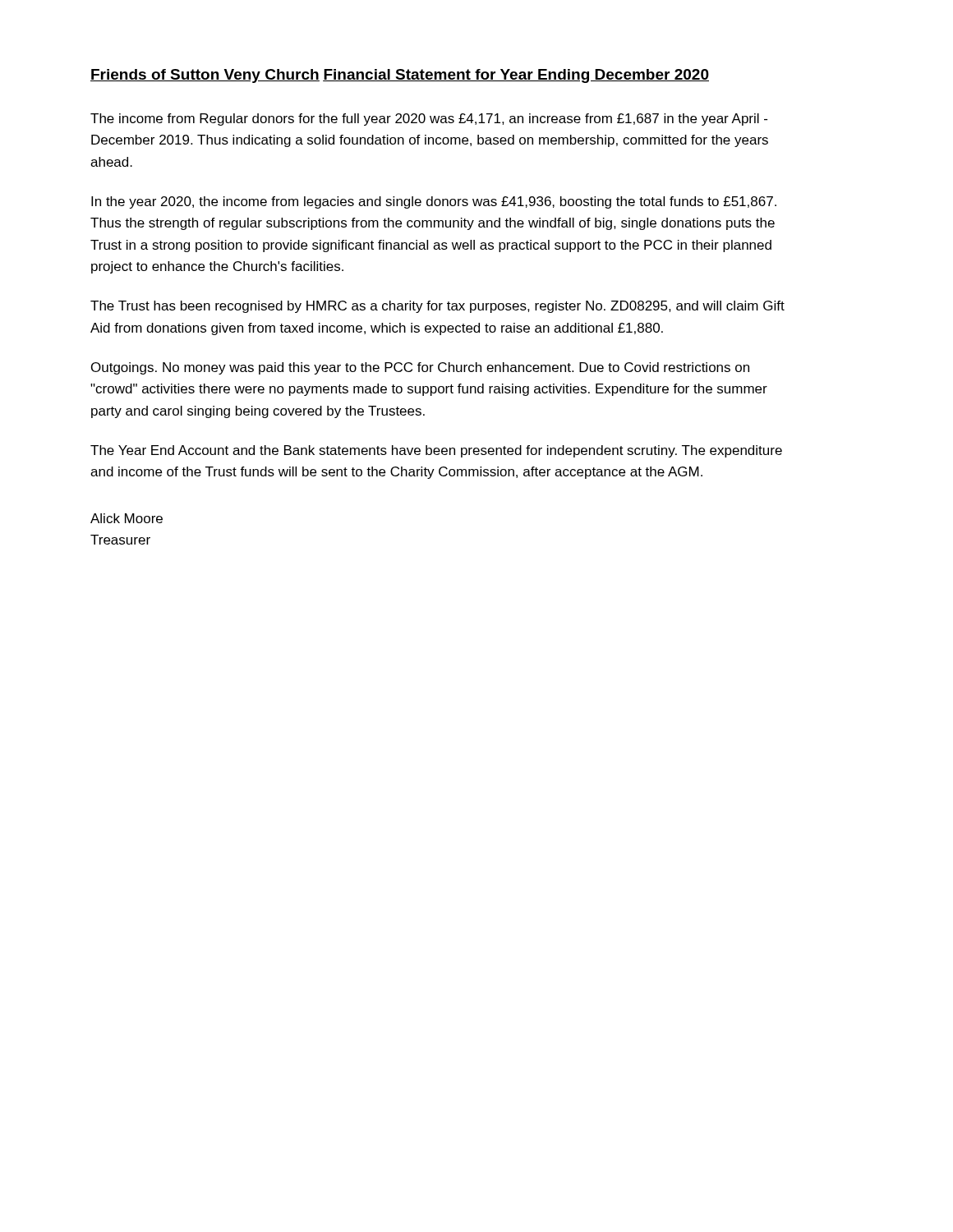Navigate to the element starting "The Year End"
Image resolution: width=953 pixels, height=1232 pixels.
436,461
